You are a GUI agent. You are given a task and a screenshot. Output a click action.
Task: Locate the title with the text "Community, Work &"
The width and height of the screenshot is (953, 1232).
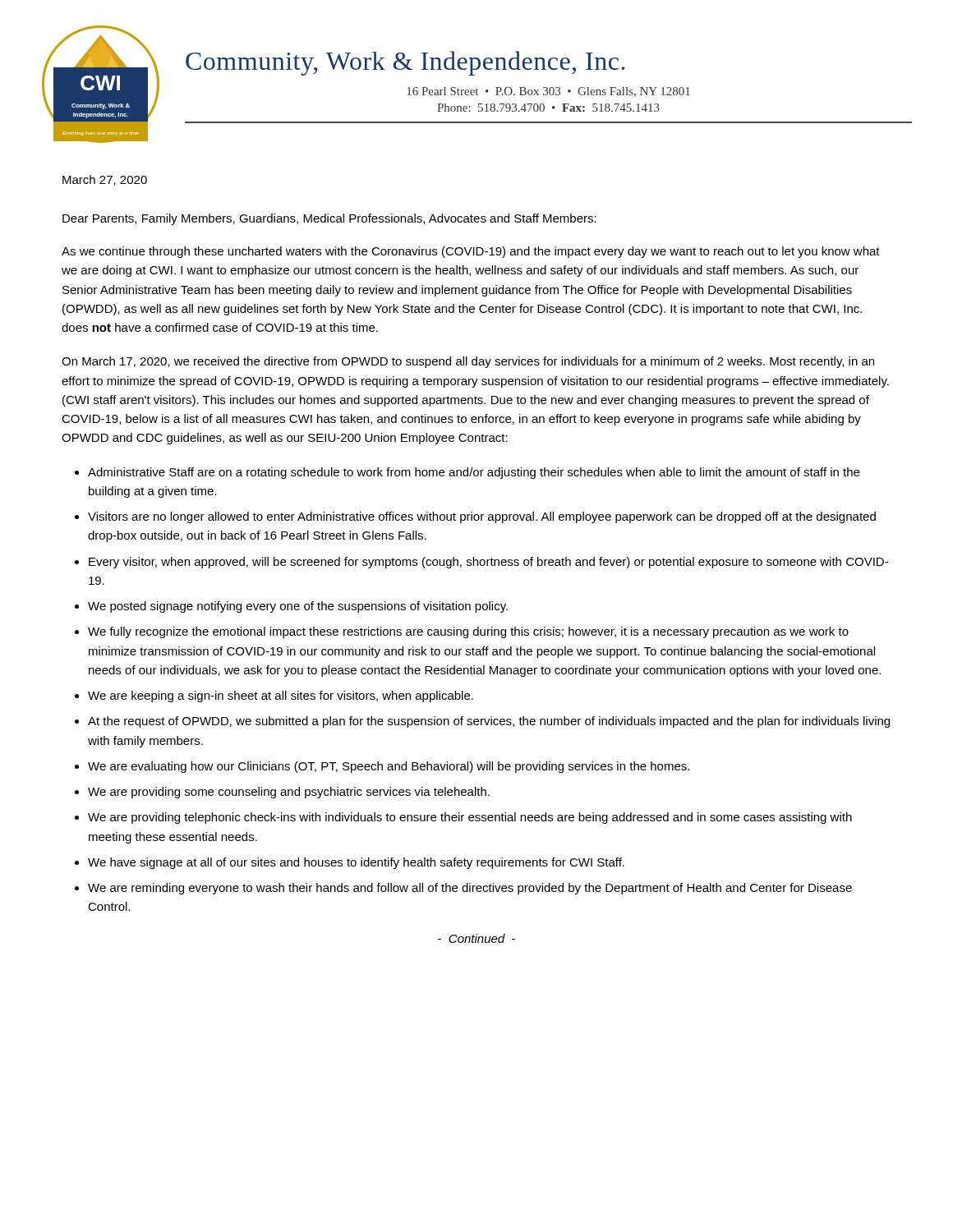click(548, 61)
